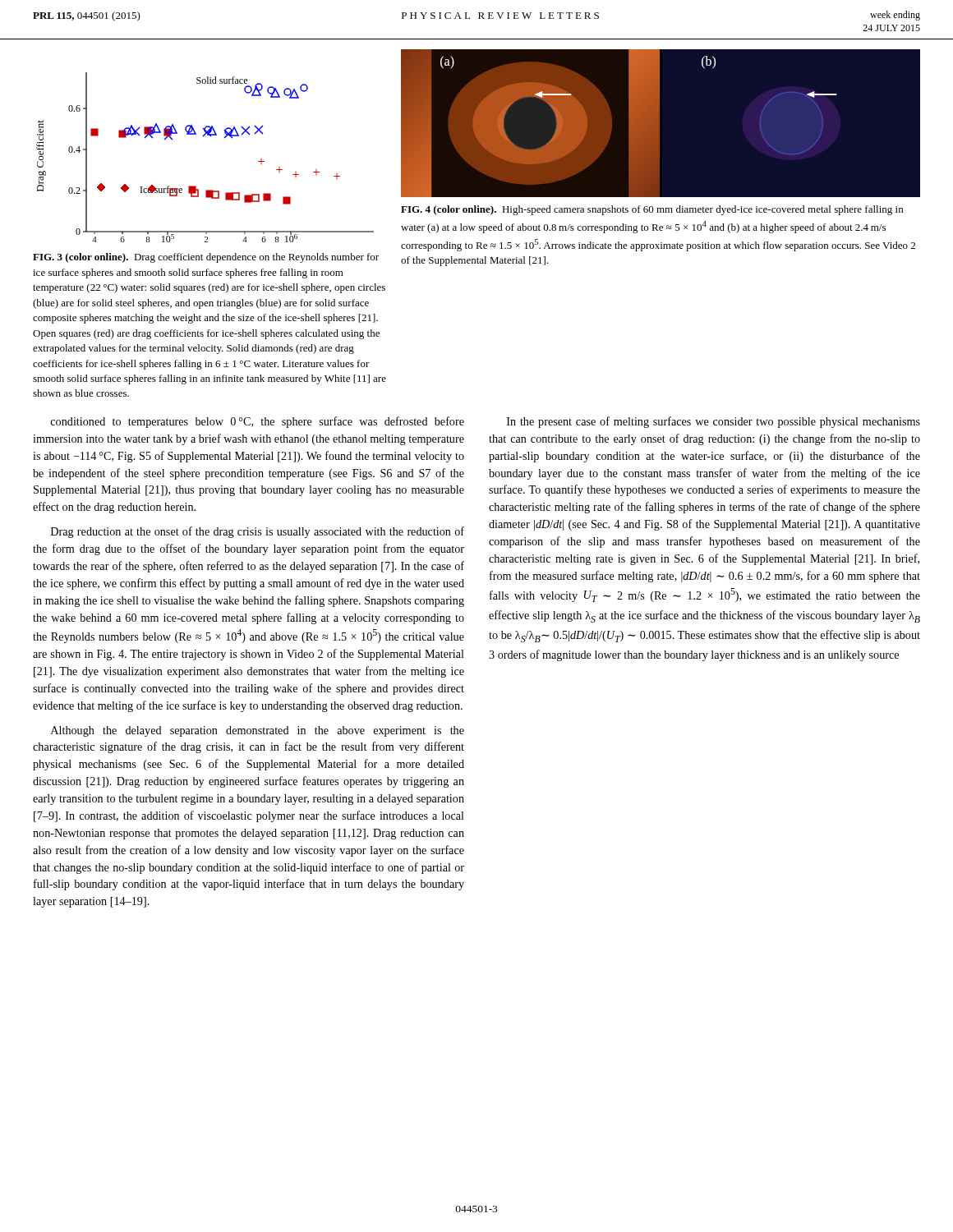Locate the element starting "Although the delayed separation demonstrated"

(249, 815)
